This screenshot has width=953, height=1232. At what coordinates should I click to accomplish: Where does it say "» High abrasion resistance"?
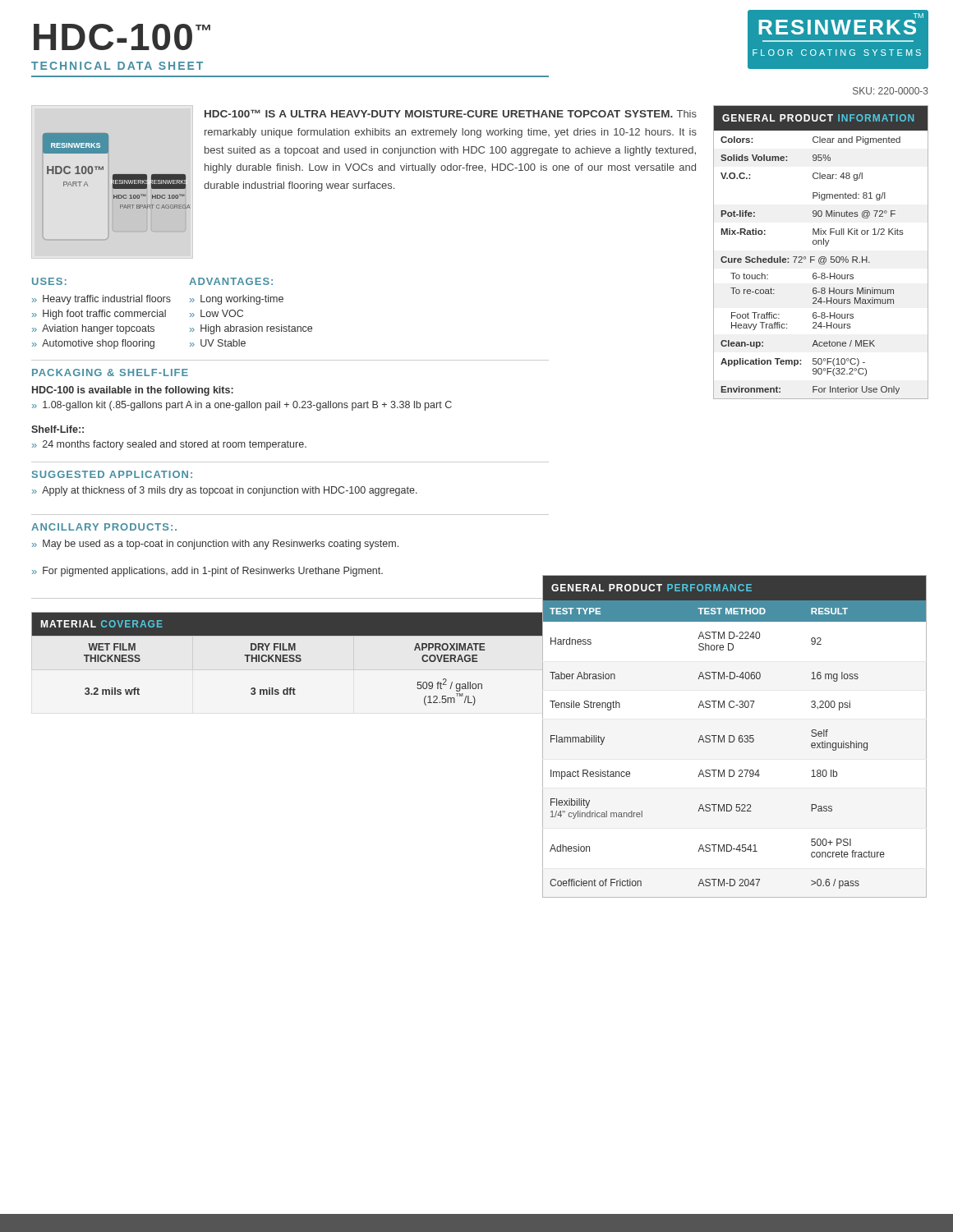click(x=251, y=329)
